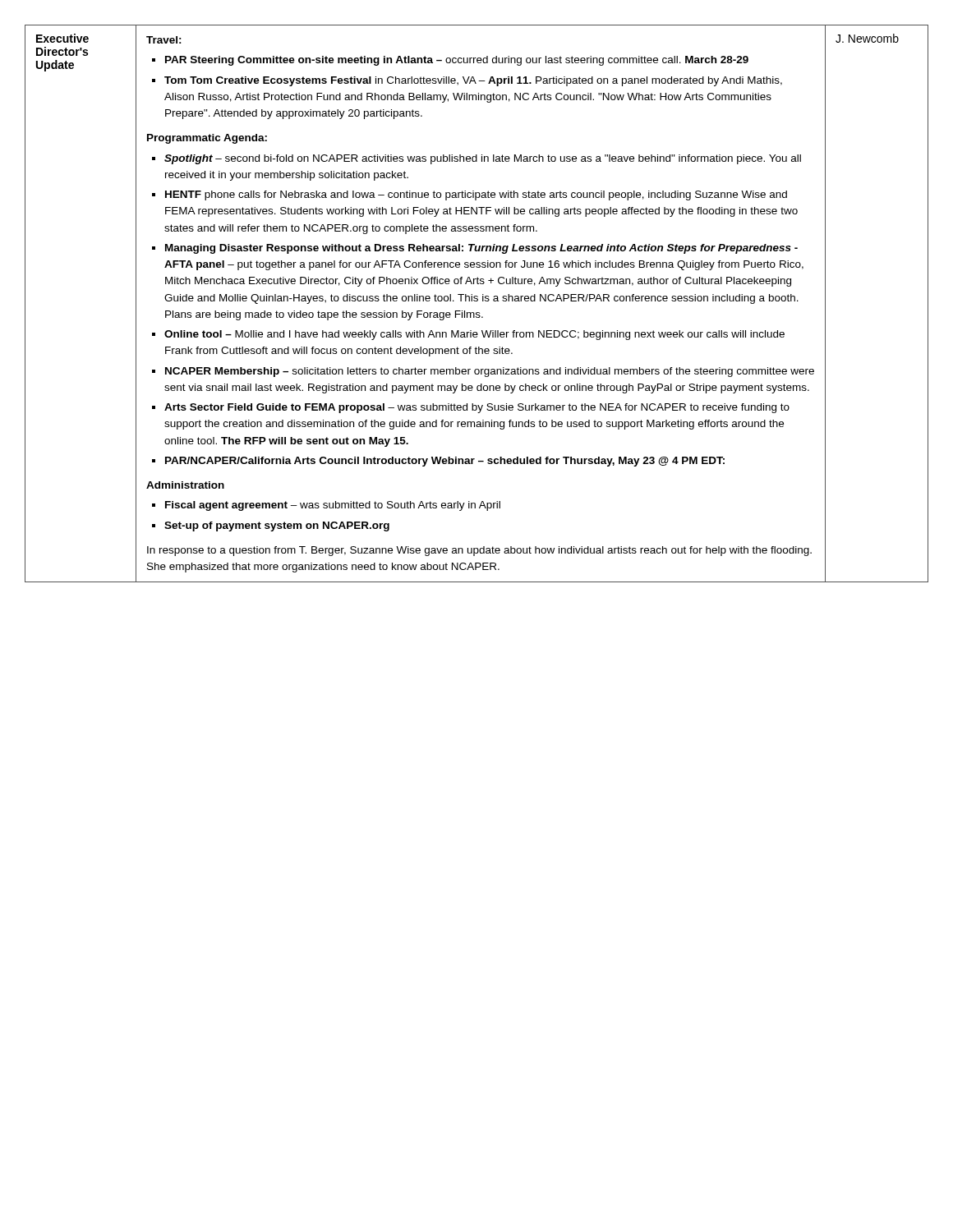Viewport: 953px width, 1232px height.
Task: Find the element starting "J. Newcomb"
Action: (867, 39)
